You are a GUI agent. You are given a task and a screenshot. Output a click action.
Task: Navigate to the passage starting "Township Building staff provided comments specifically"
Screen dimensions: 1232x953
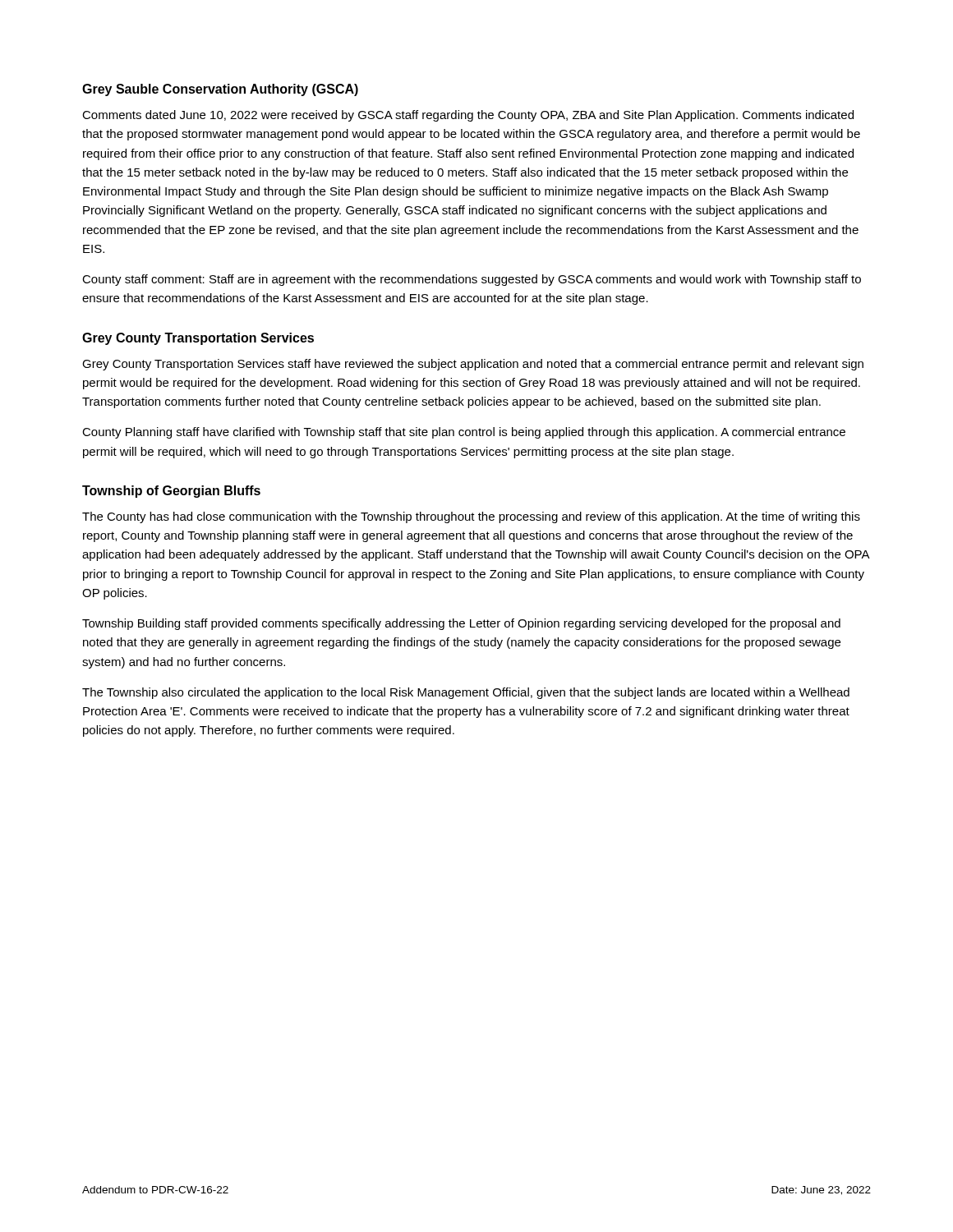pyautogui.click(x=462, y=642)
